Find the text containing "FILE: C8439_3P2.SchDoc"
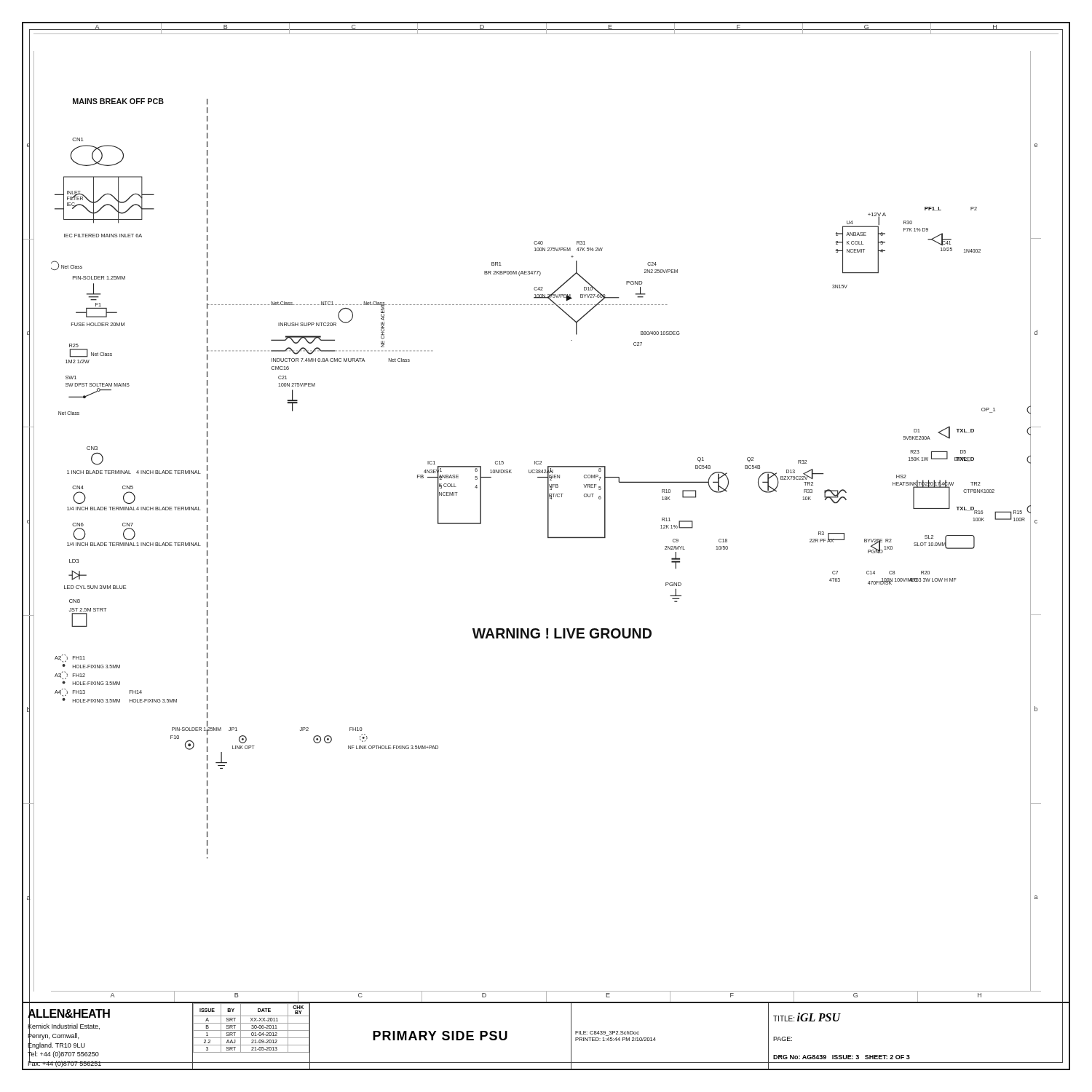 607,1033
